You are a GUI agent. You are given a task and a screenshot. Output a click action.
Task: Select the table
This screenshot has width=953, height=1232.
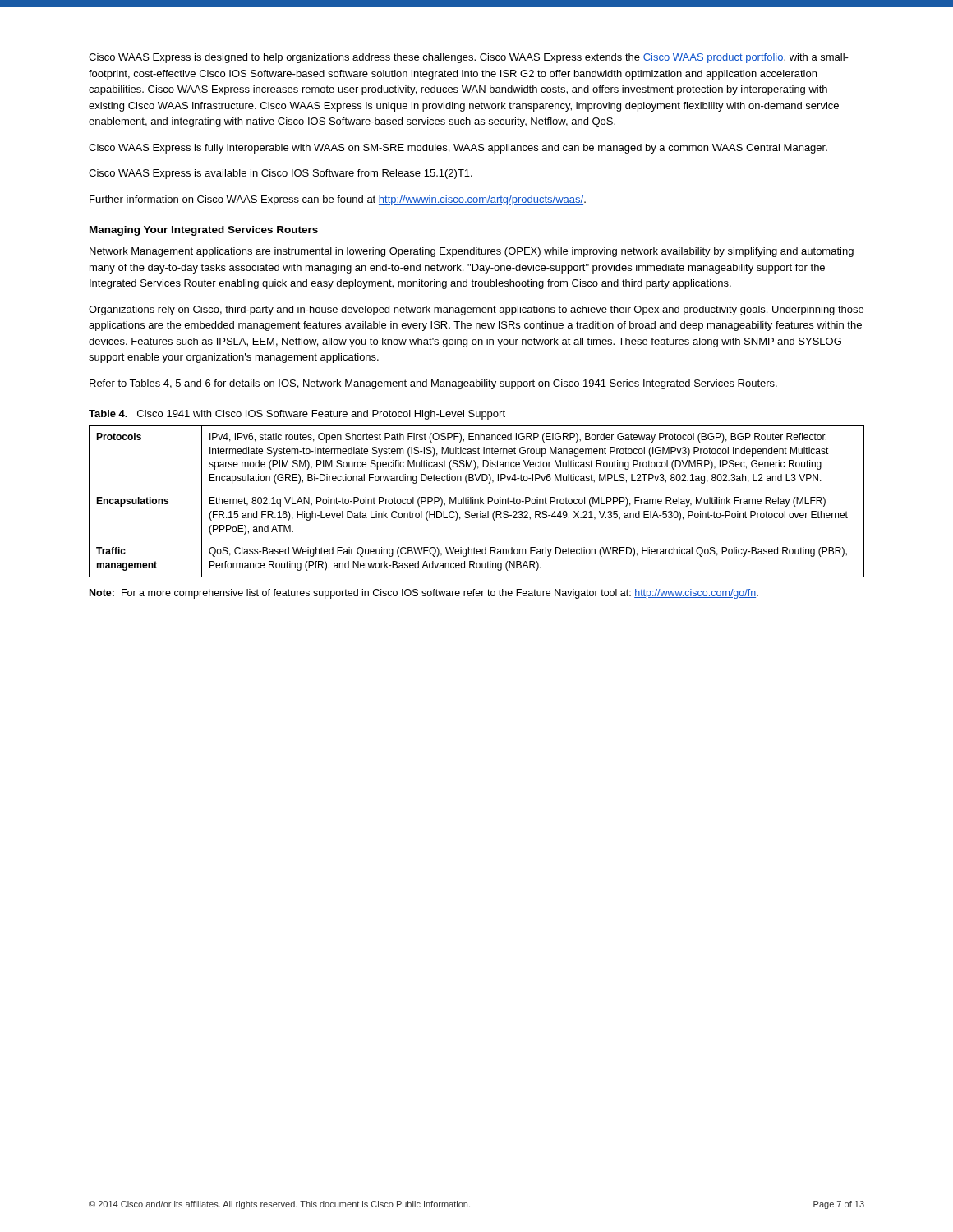pos(476,501)
